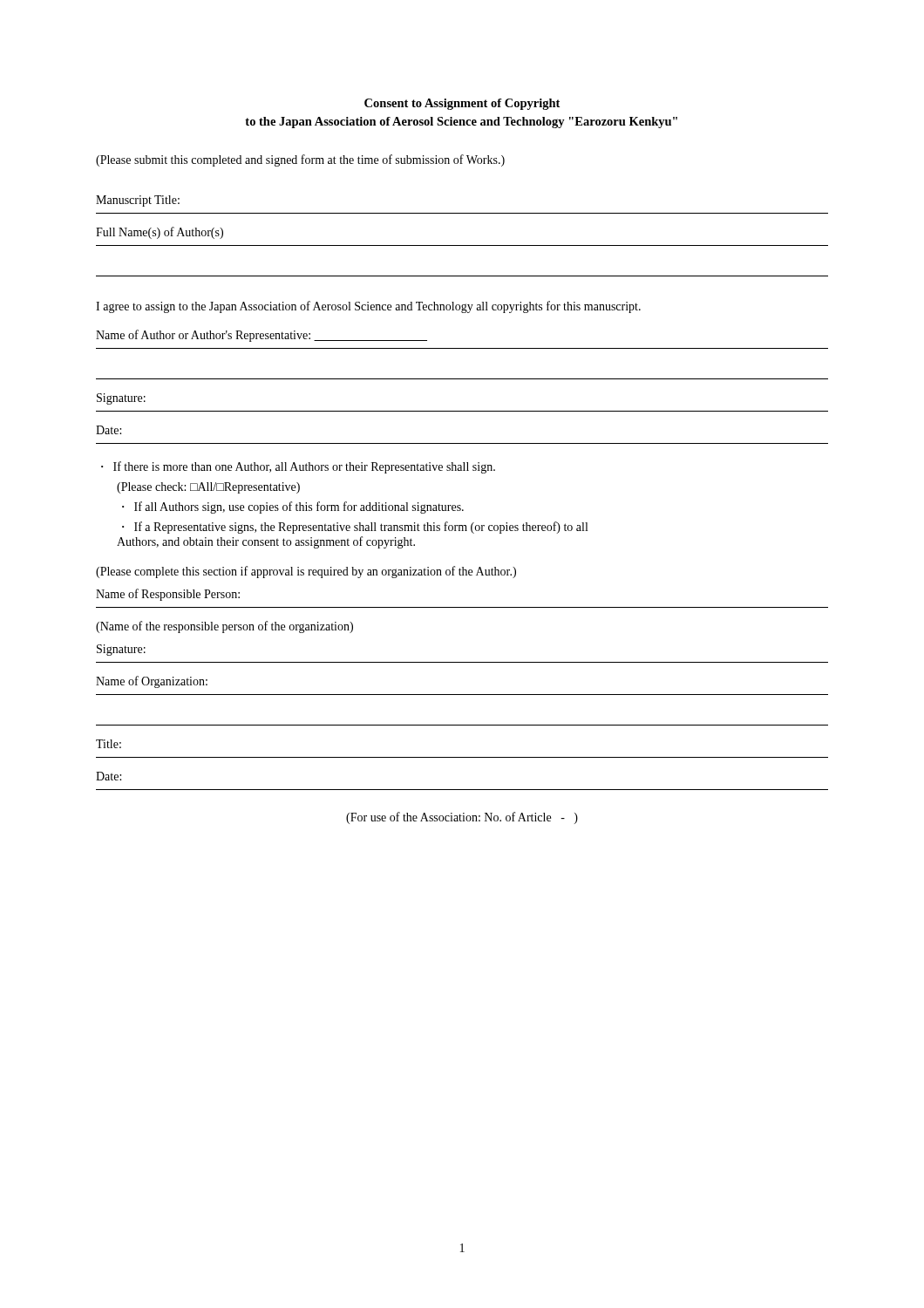Select the list item that says "If all Authors sign, use copies of"
Viewport: 924px width, 1308px height.
(x=298, y=507)
